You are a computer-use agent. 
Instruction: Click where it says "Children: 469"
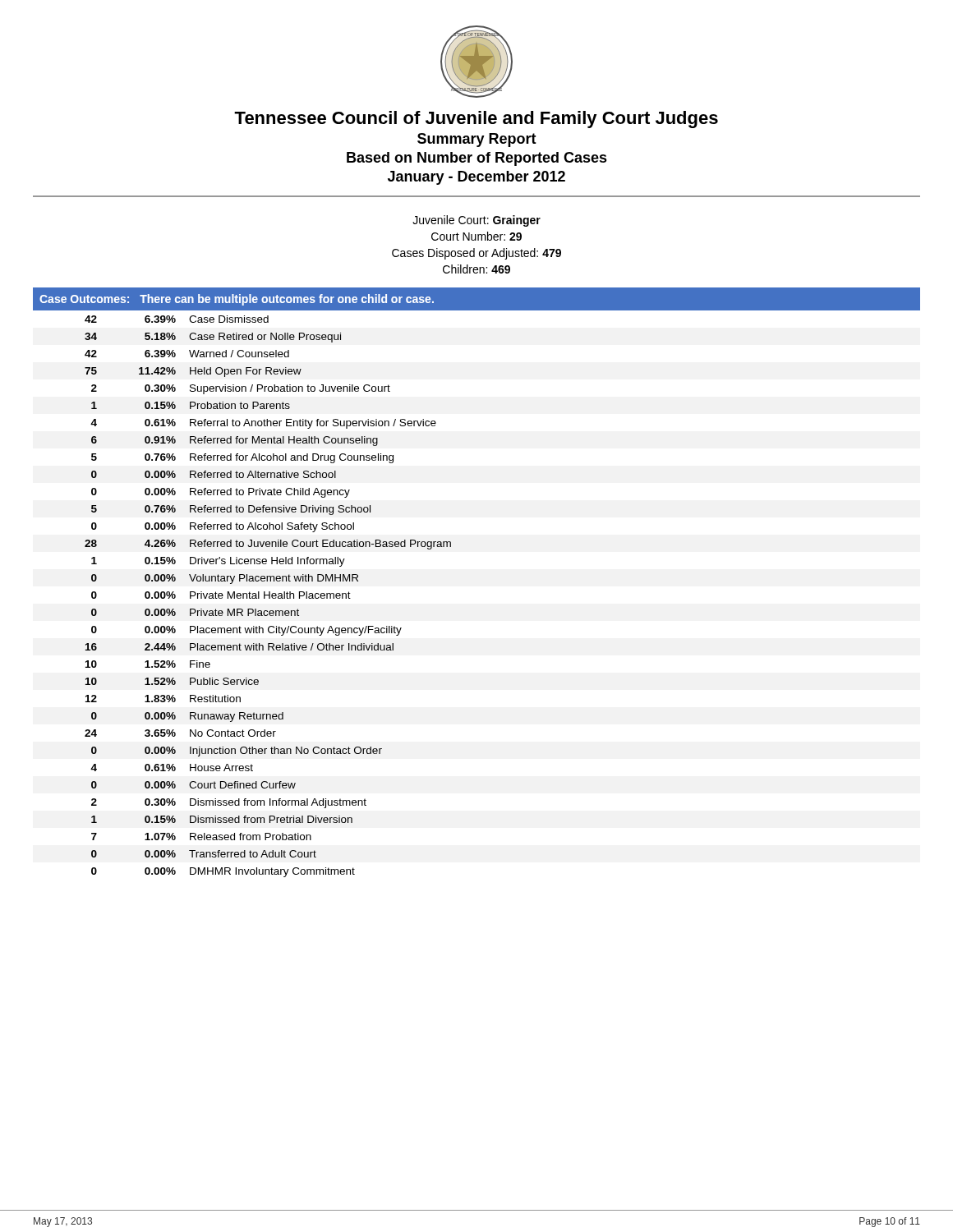coord(476,269)
